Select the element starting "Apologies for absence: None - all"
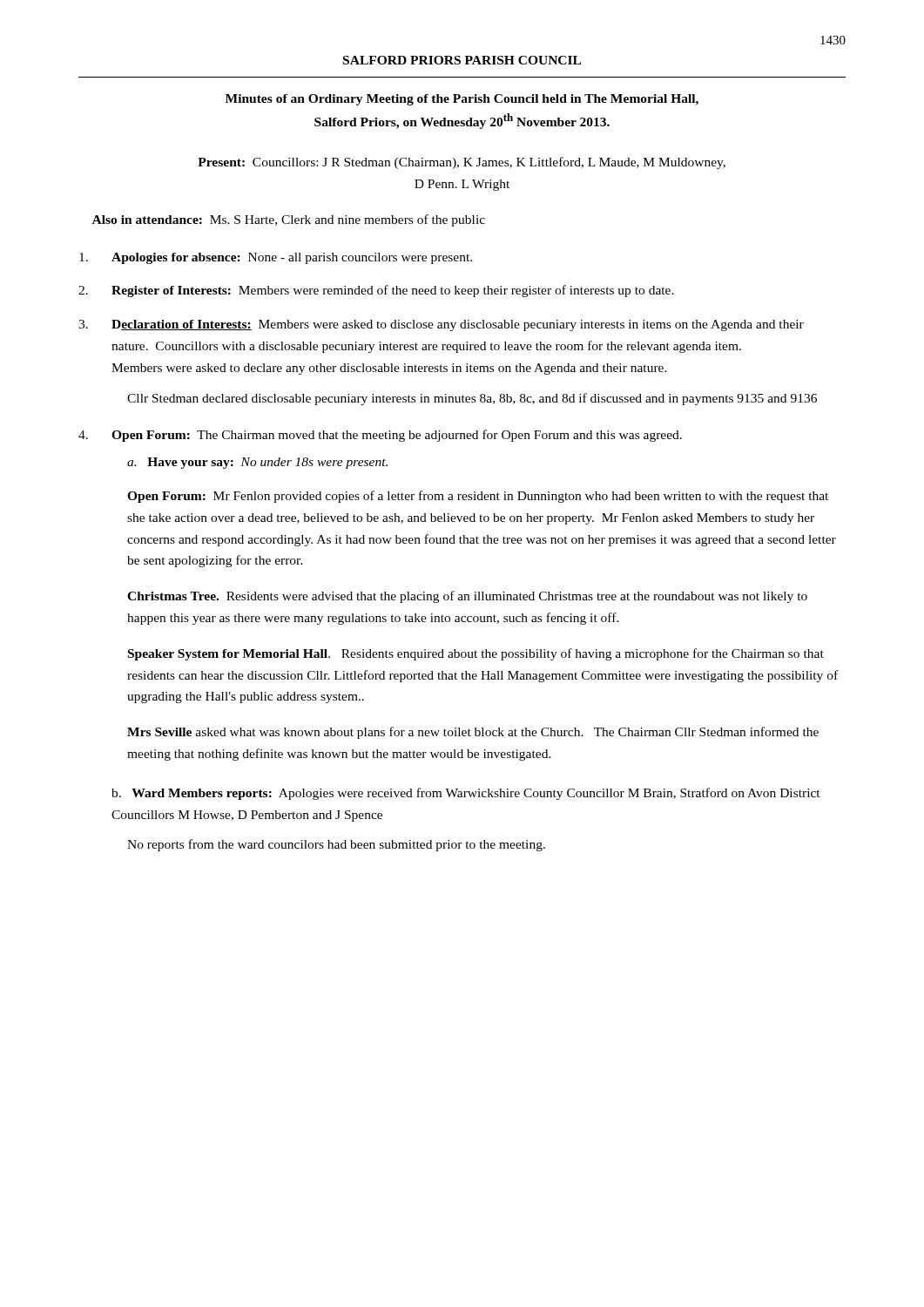This screenshot has width=924, height=1307. point(462,257)
